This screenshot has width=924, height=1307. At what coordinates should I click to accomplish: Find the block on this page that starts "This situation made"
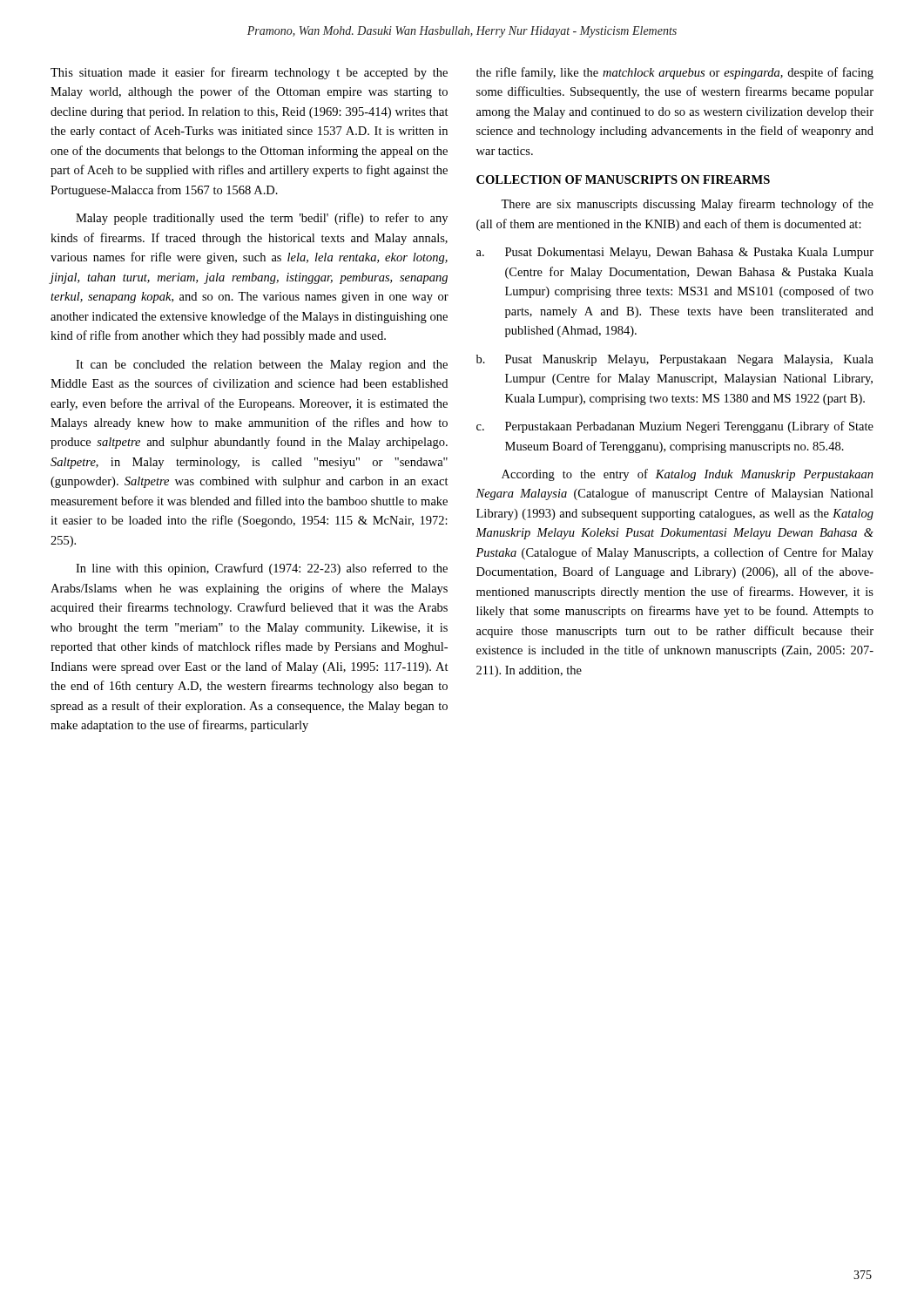(x=249, y=131)
